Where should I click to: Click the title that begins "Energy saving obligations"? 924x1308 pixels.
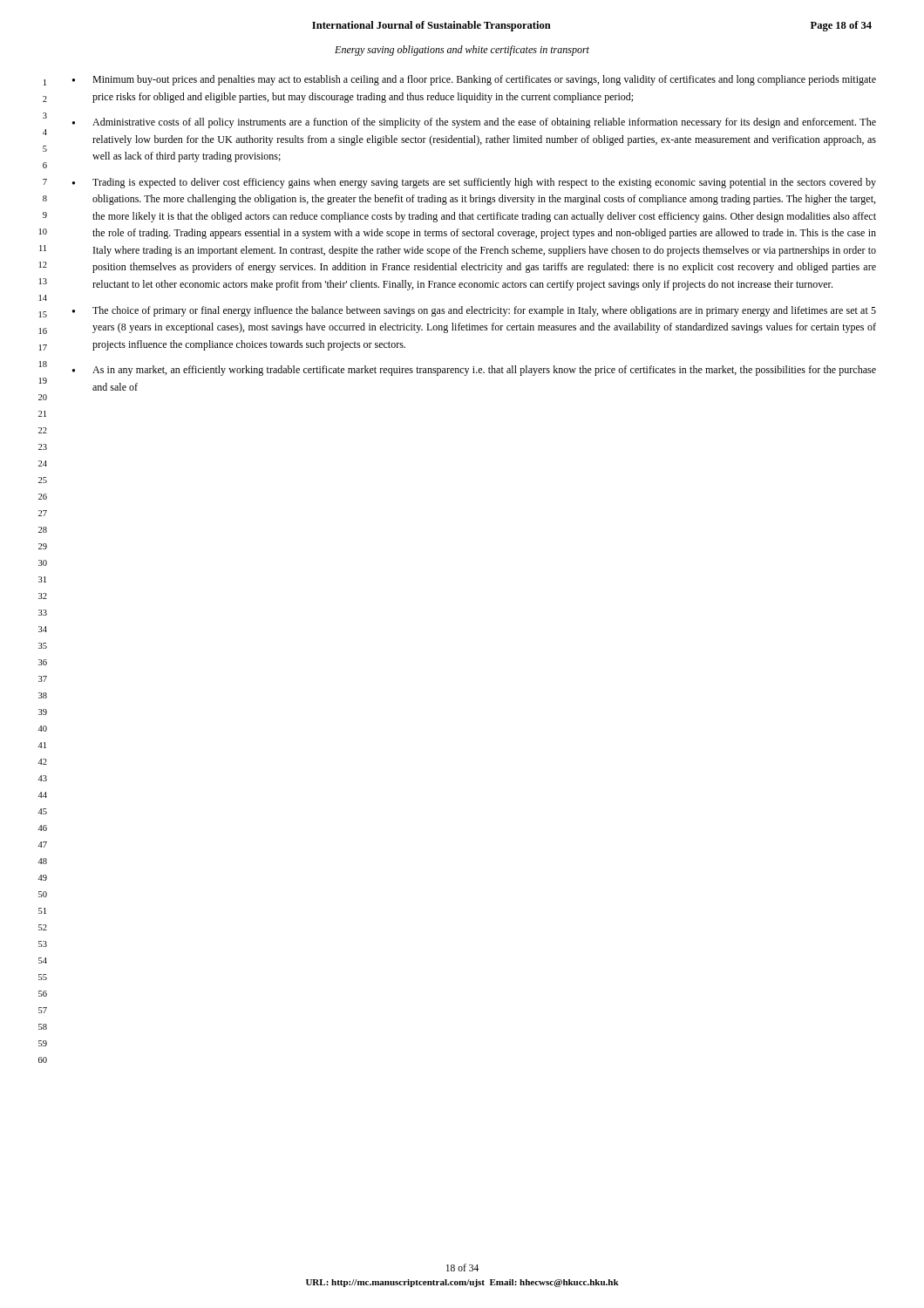[x=462, y=50]
